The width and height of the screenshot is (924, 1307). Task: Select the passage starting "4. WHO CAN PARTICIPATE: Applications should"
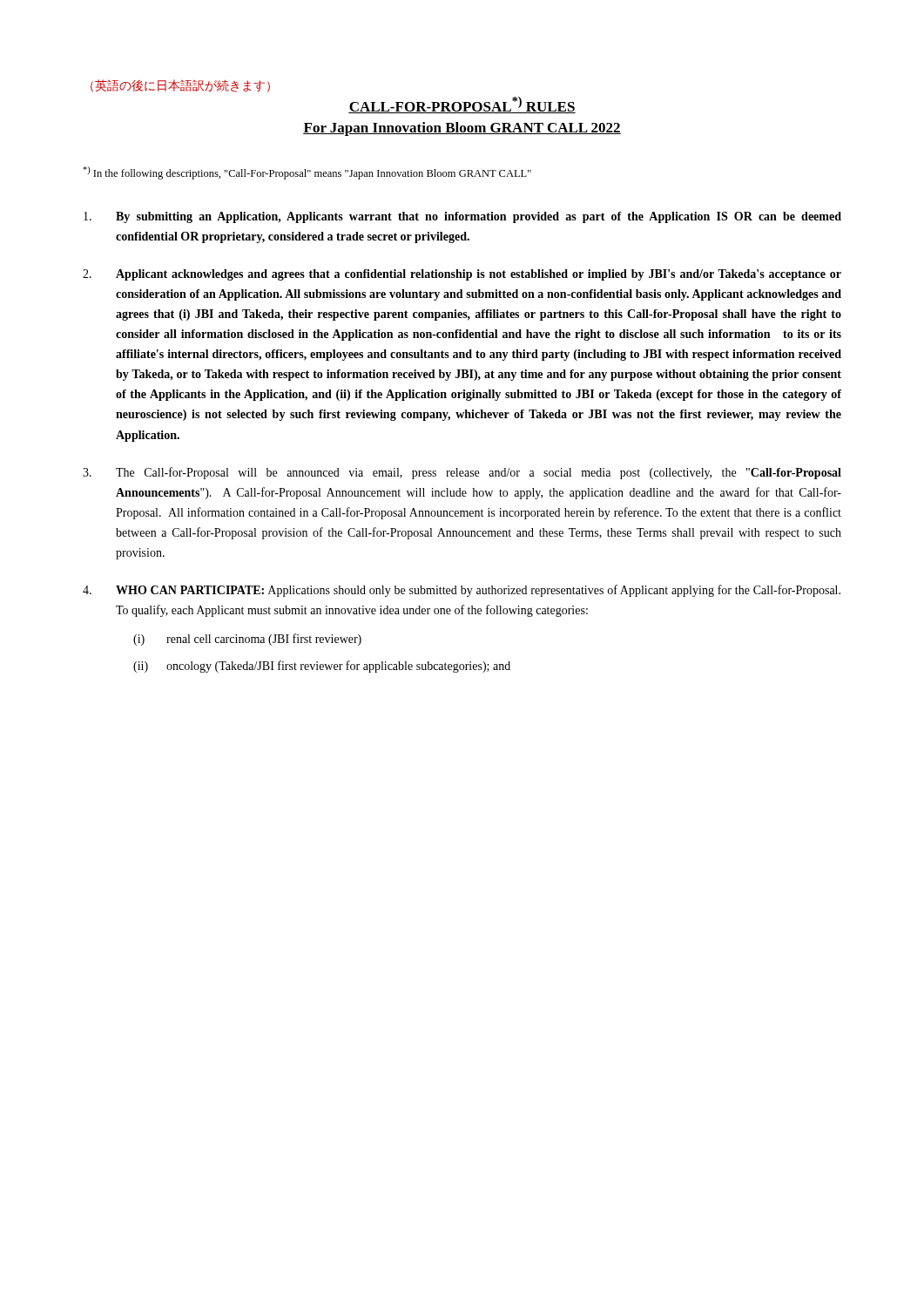462,591
